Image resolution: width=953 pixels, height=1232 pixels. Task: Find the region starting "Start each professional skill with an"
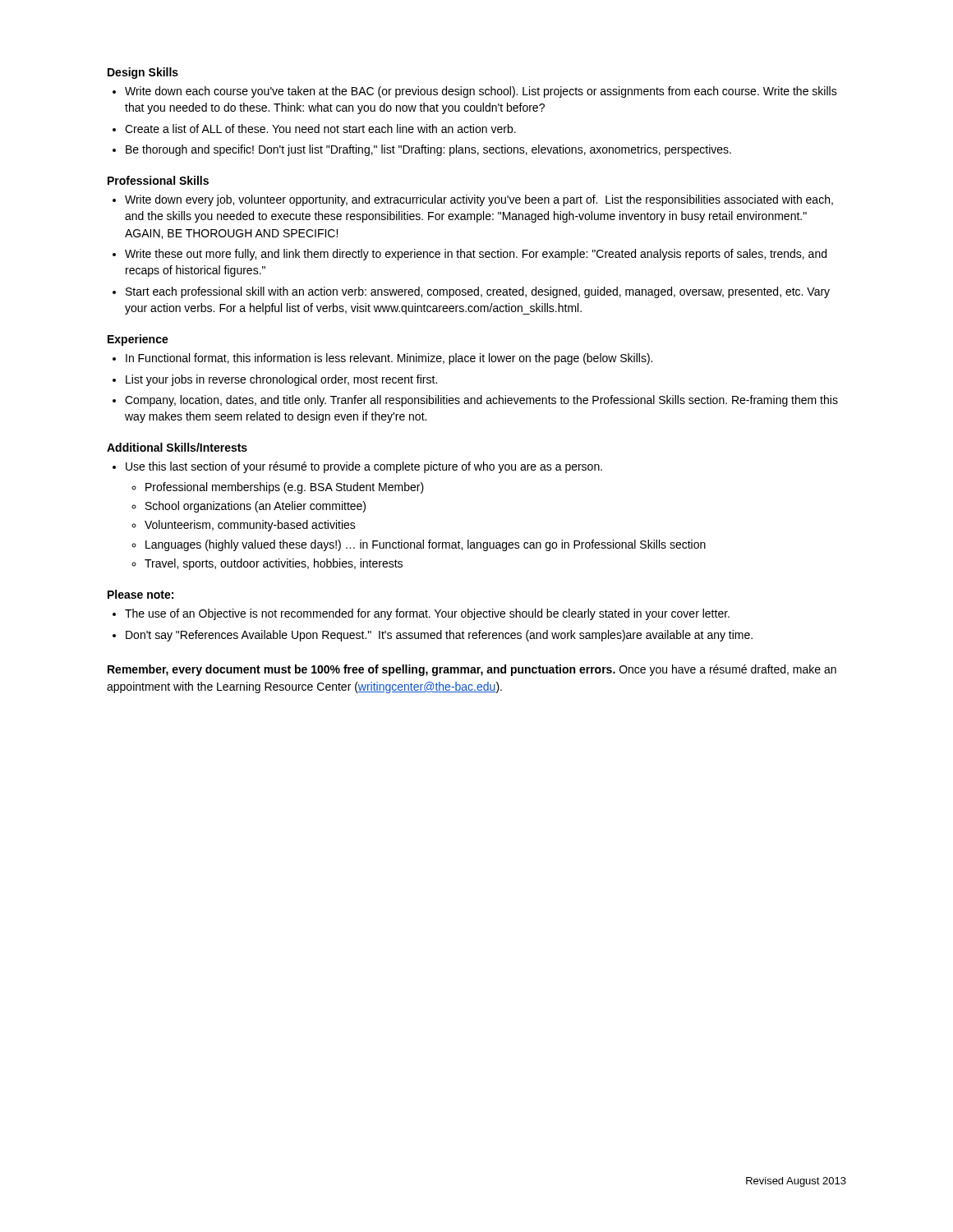[477, 300]
